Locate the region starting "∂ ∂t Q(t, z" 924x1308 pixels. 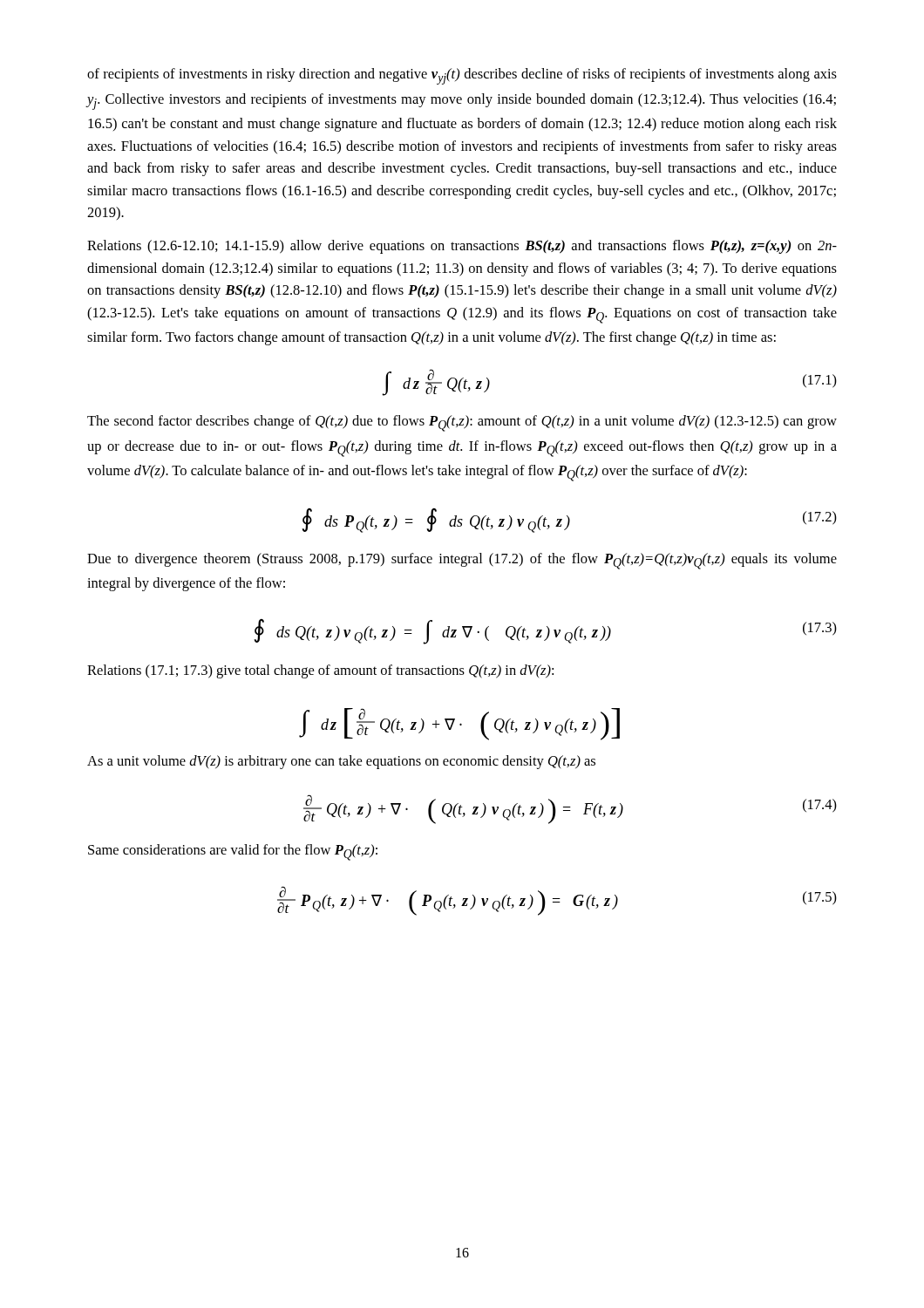(x=569, y=805)
